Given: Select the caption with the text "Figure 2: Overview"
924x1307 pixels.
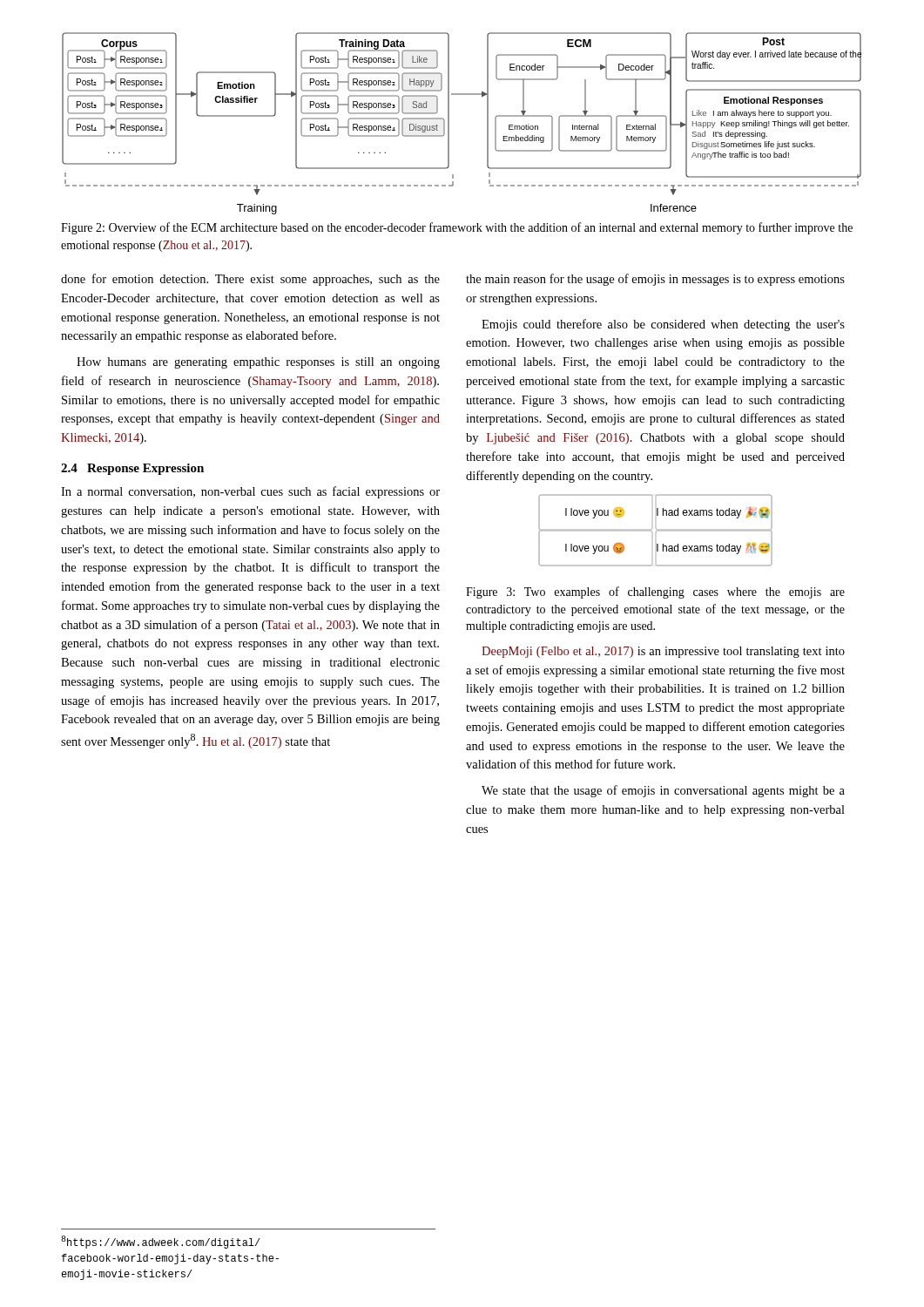Looking at the screenshot, I should [457, 237].
